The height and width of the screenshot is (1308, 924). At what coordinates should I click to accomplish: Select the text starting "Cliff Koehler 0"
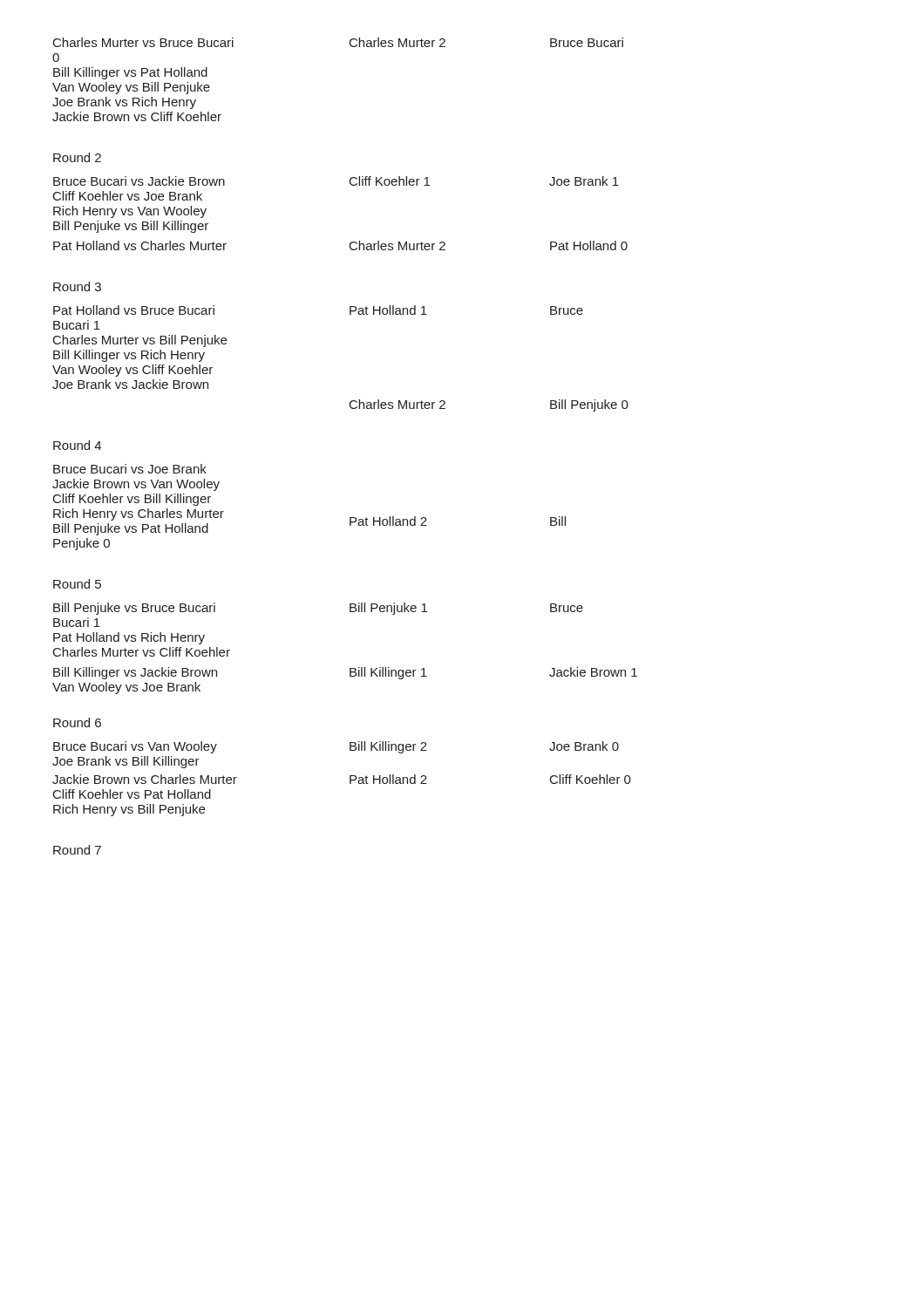point(590,779)
